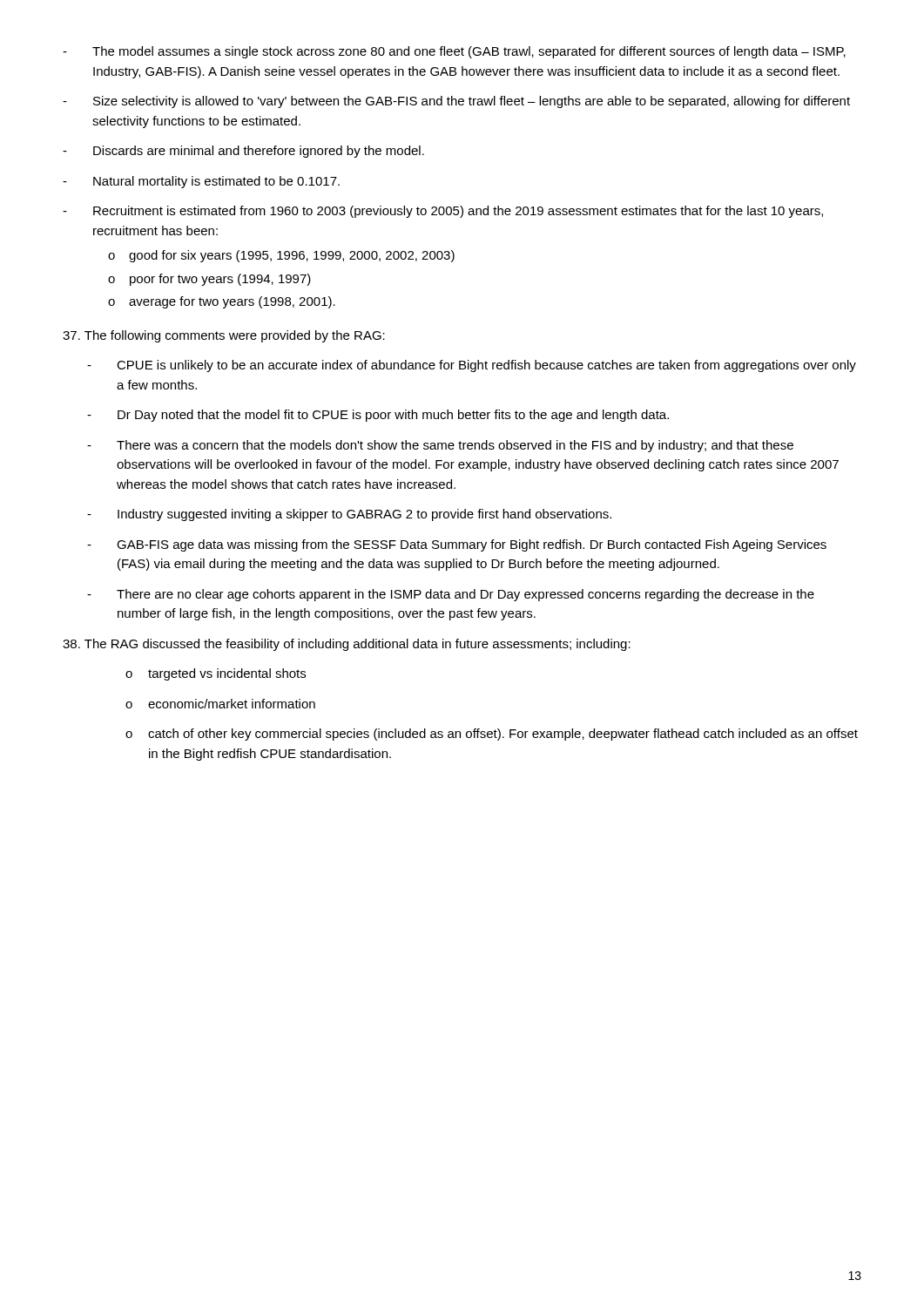The height and width of the screenshot is (1307, 924).
Task: Point to "o economic/market information"
Action: coord(220,704)
